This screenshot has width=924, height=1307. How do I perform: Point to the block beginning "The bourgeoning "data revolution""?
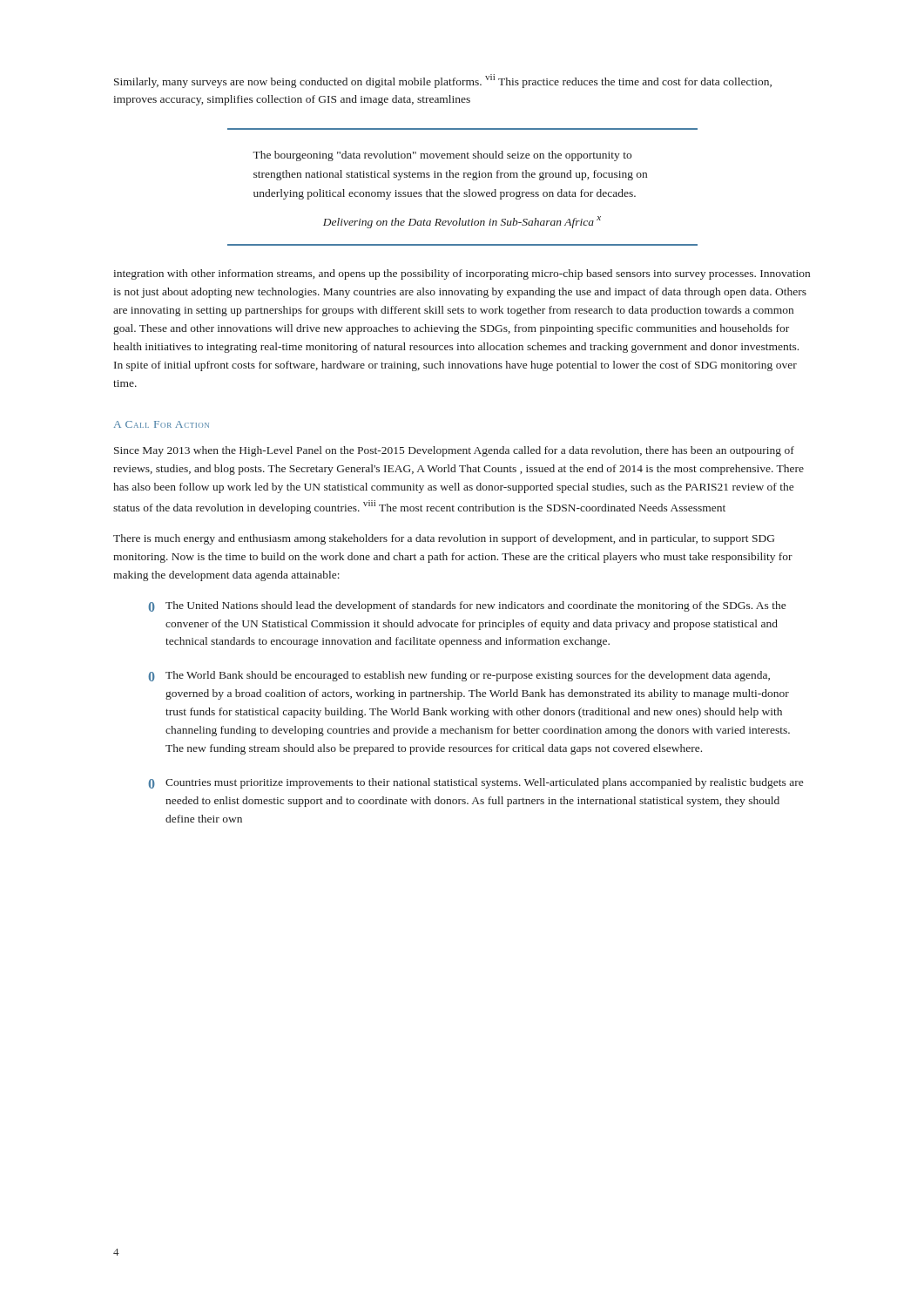(x=462, y=190)
